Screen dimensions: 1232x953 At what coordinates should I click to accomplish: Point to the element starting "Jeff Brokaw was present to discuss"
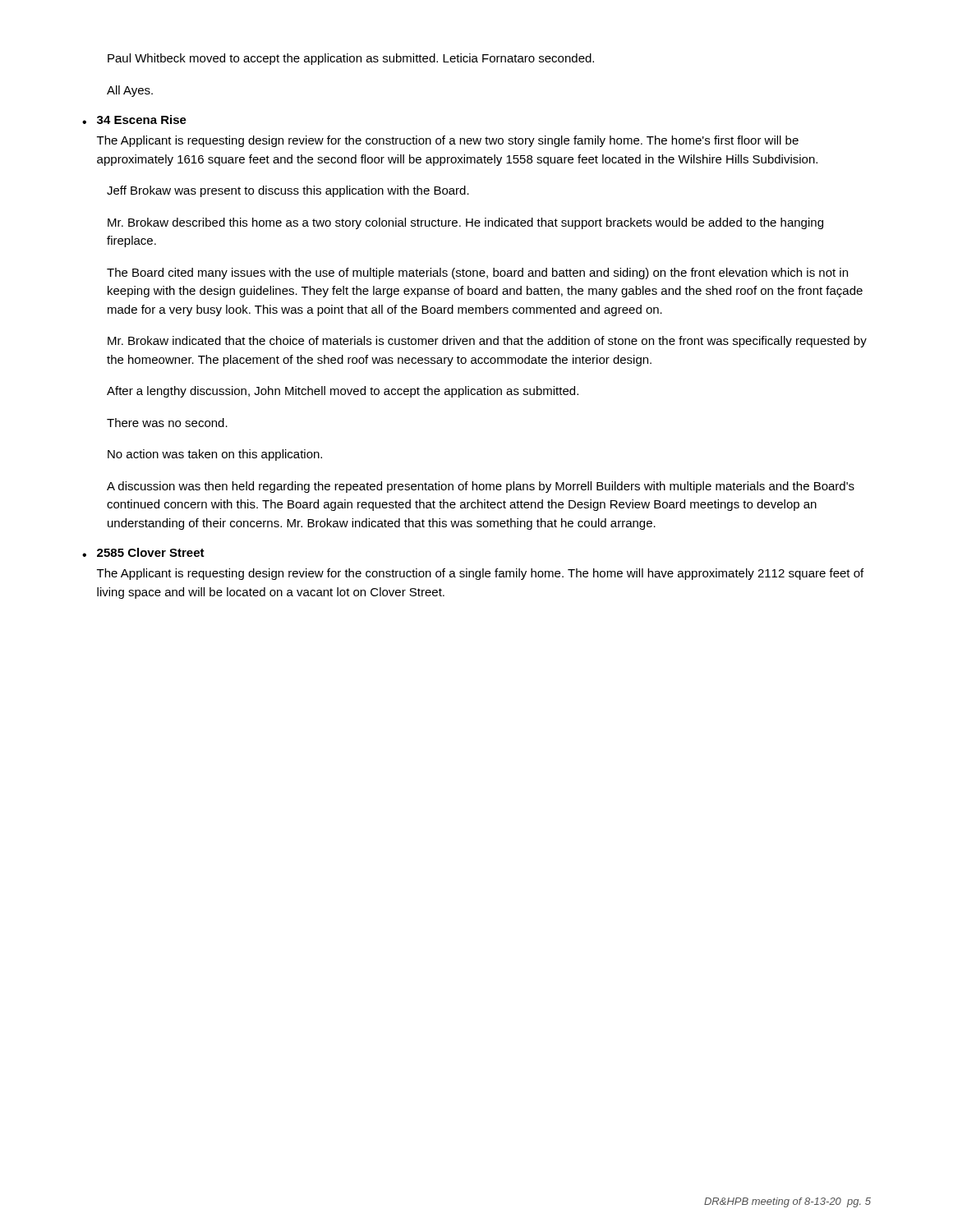tap(288, 190)
